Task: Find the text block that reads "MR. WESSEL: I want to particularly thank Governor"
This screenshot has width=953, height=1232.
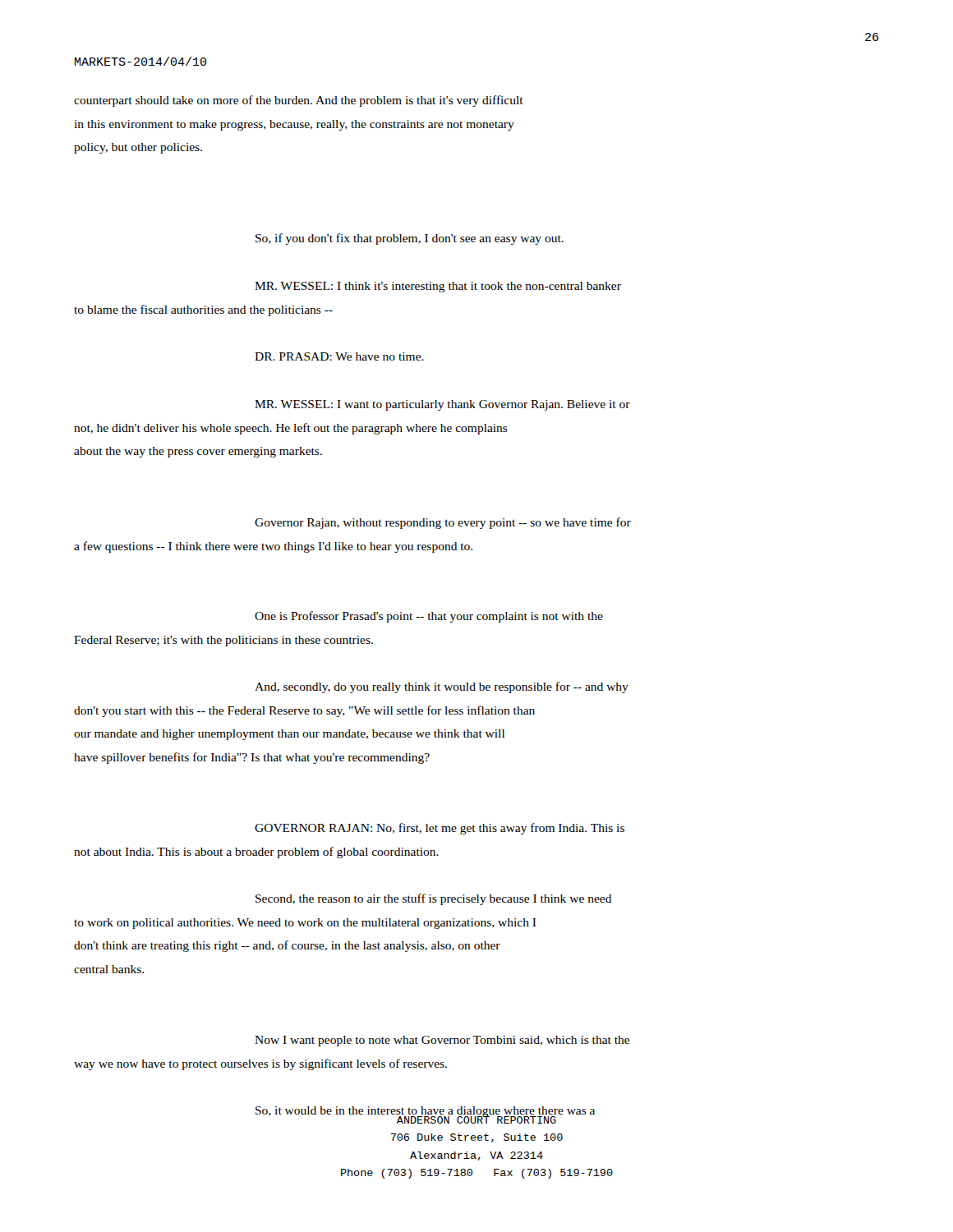Action: [476, 428]
